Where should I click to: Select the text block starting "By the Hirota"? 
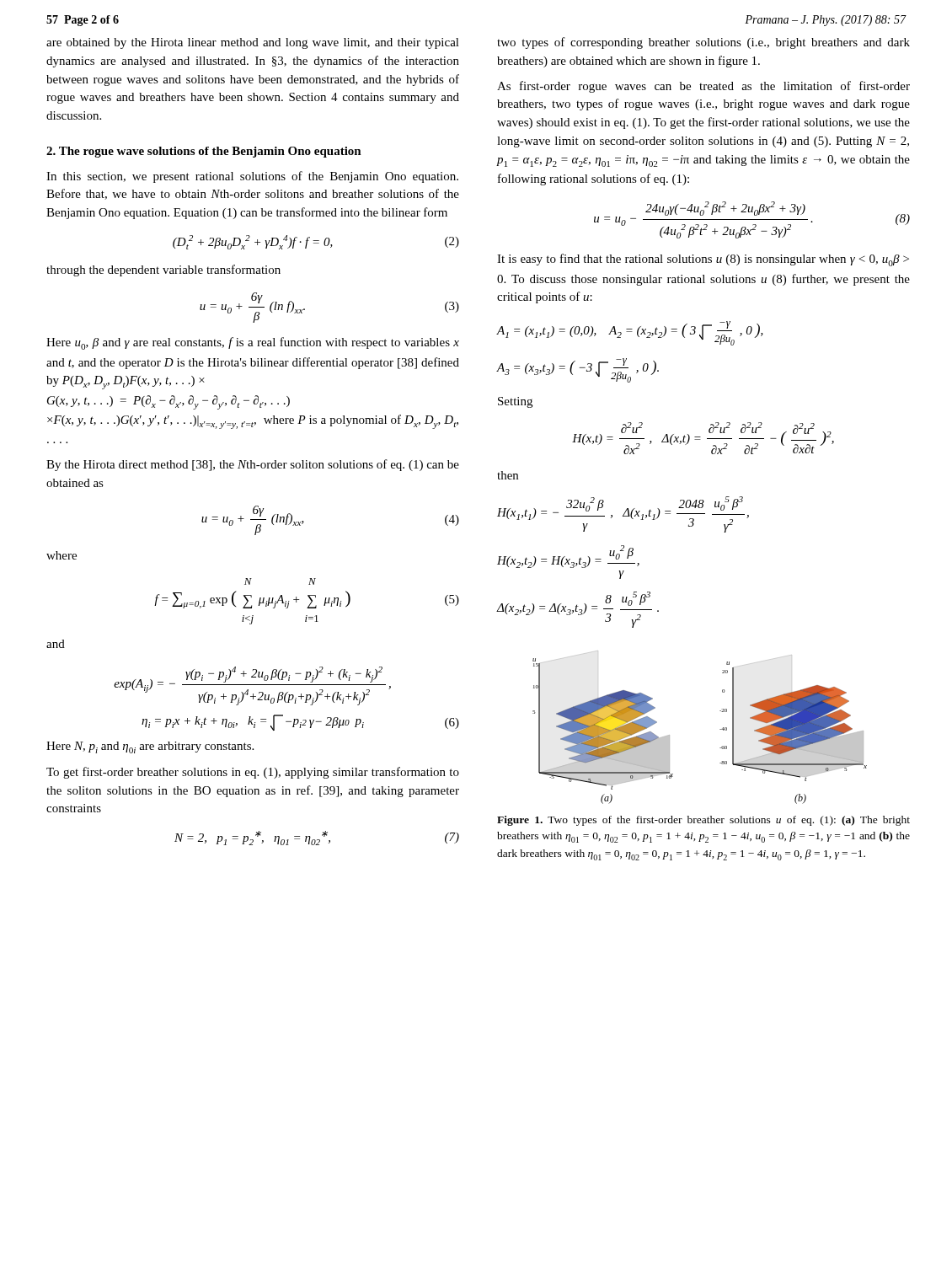tap(253, 473)
